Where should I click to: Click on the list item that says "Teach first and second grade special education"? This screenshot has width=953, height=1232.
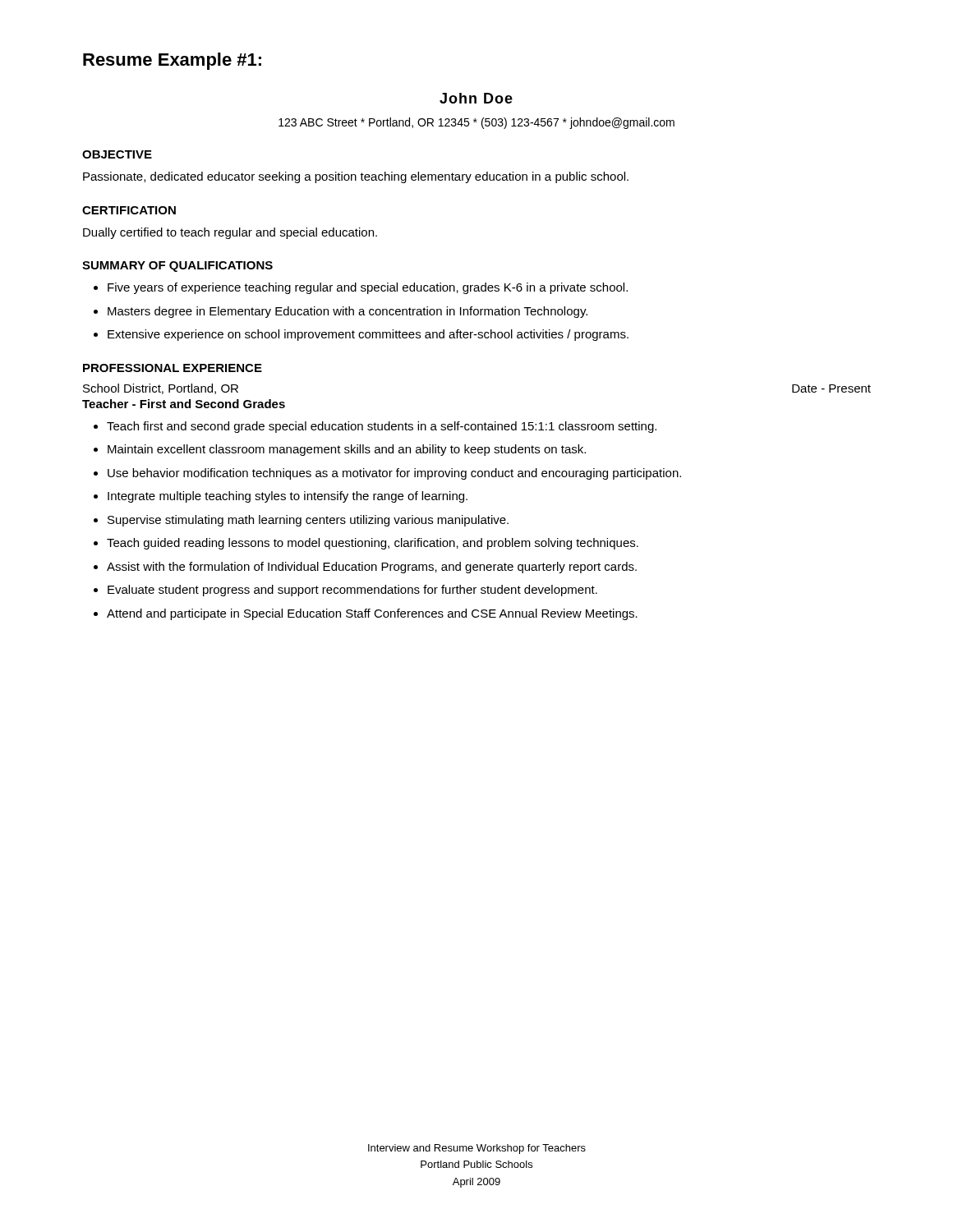[x=382, y=425]
